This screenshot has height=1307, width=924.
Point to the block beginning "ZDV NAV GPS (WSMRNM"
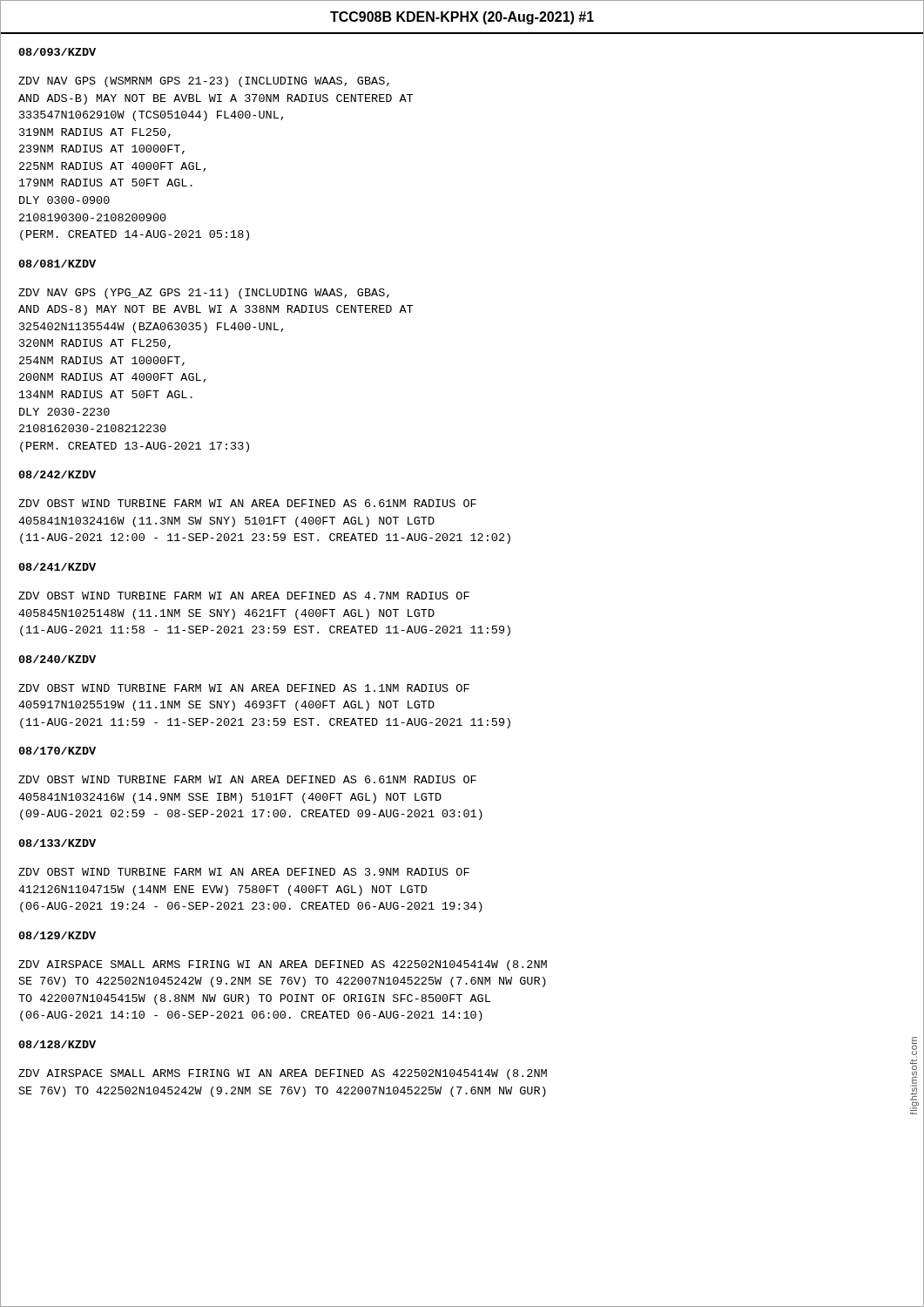click(x=204, y=82)
